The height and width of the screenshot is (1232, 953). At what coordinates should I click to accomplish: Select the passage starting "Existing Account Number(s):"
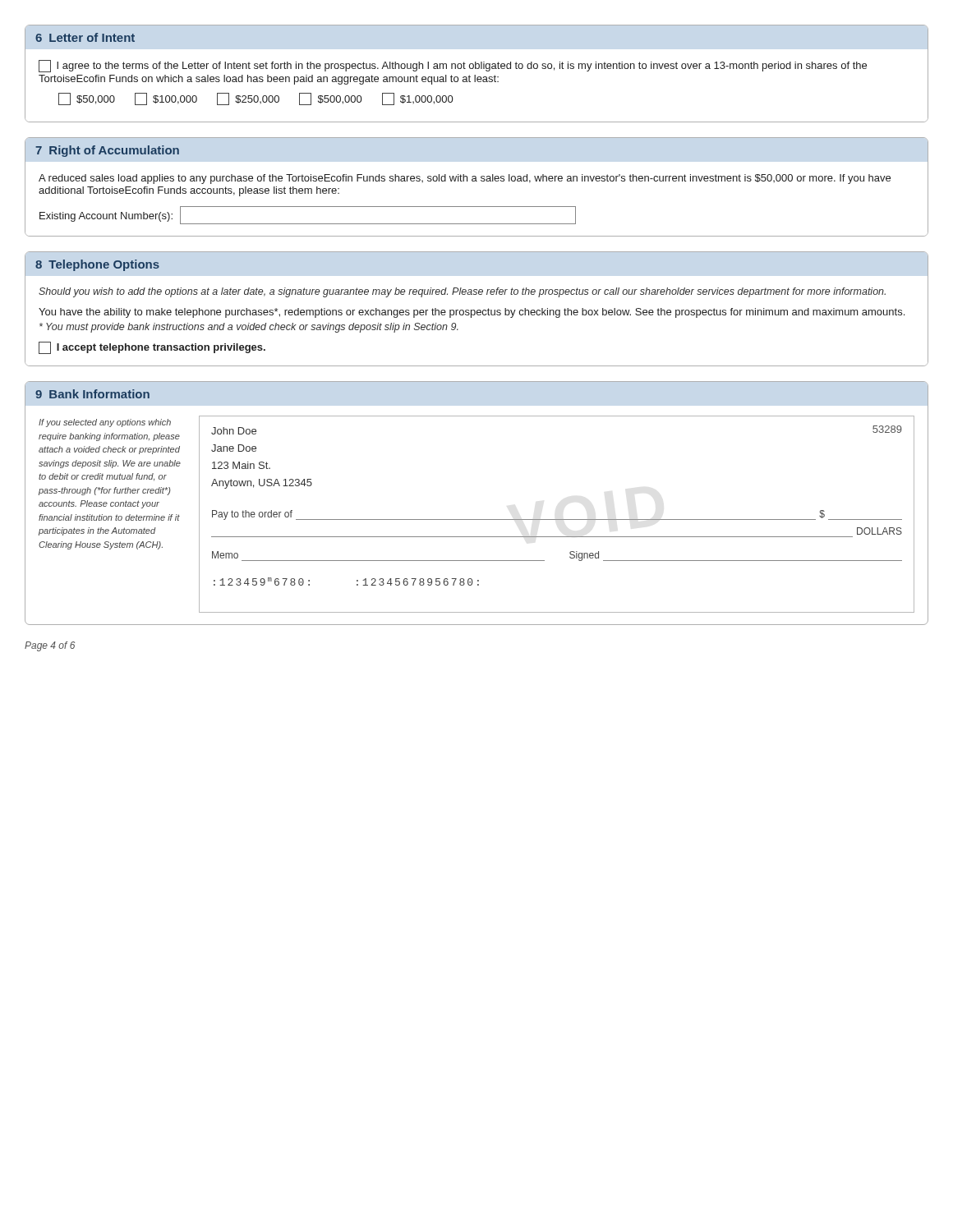point(307,215)
